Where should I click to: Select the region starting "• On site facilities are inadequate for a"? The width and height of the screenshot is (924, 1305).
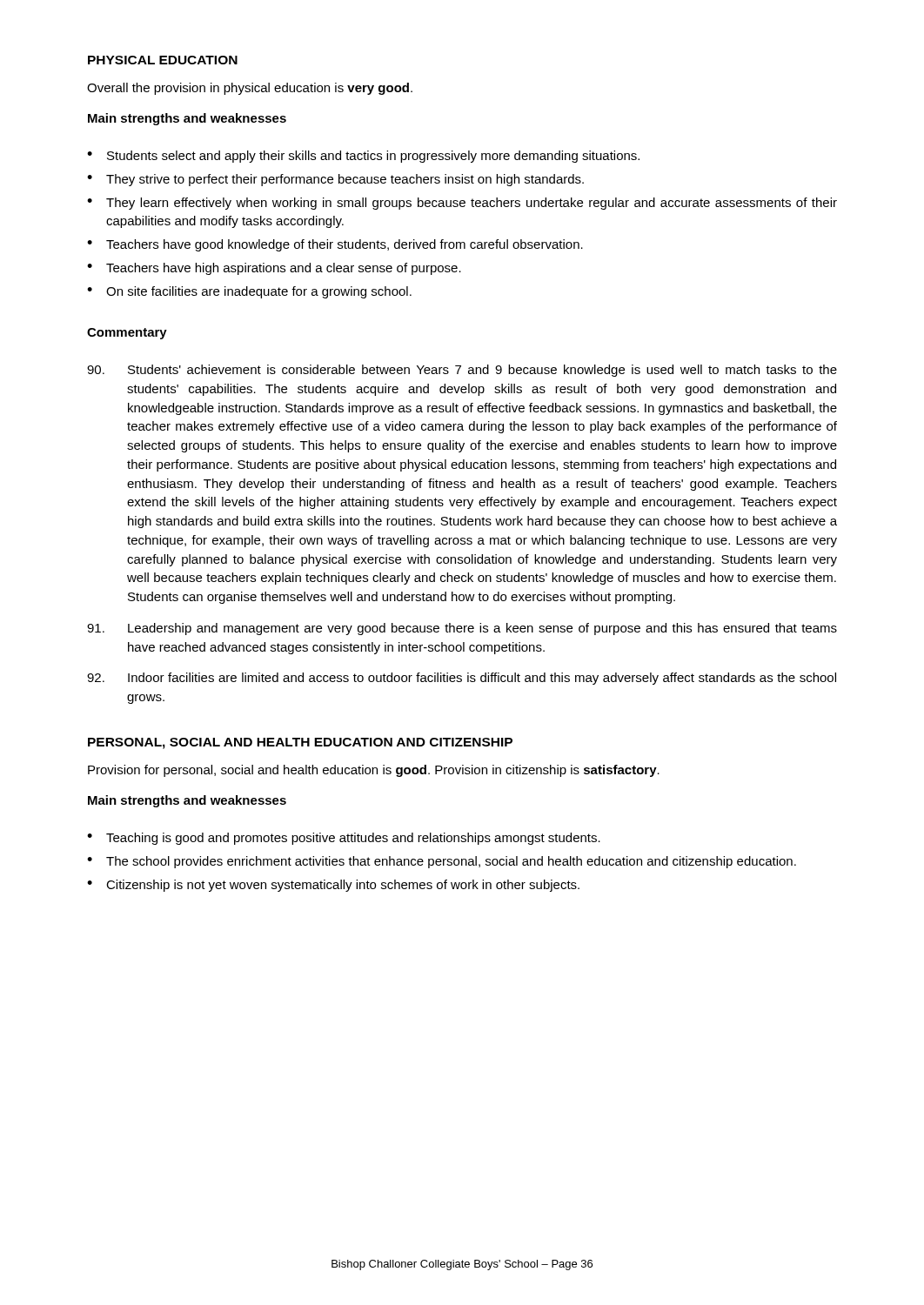pyautogui.click(x=249, y=292)
